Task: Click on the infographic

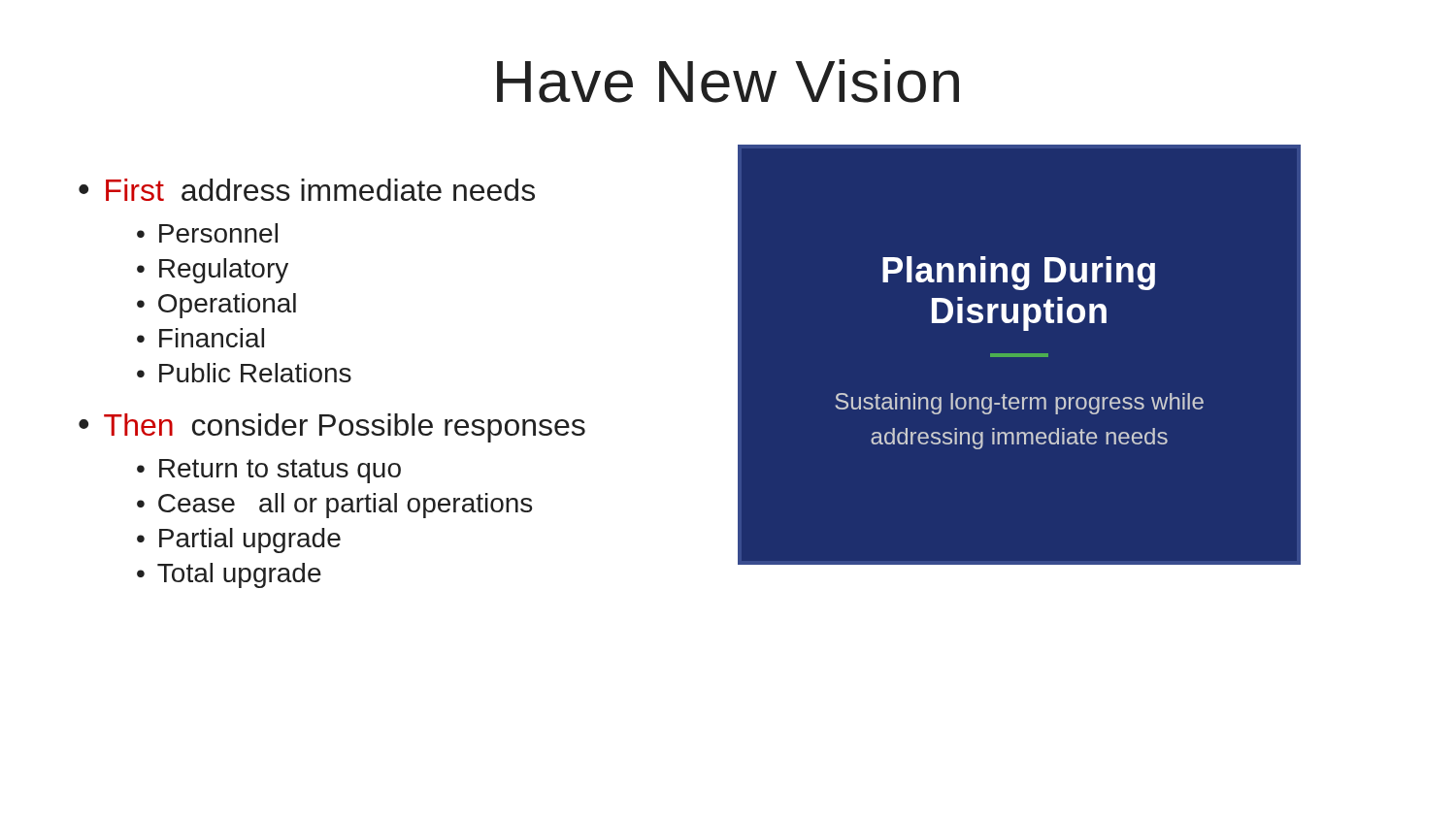Action: [x=1019, y=355]
